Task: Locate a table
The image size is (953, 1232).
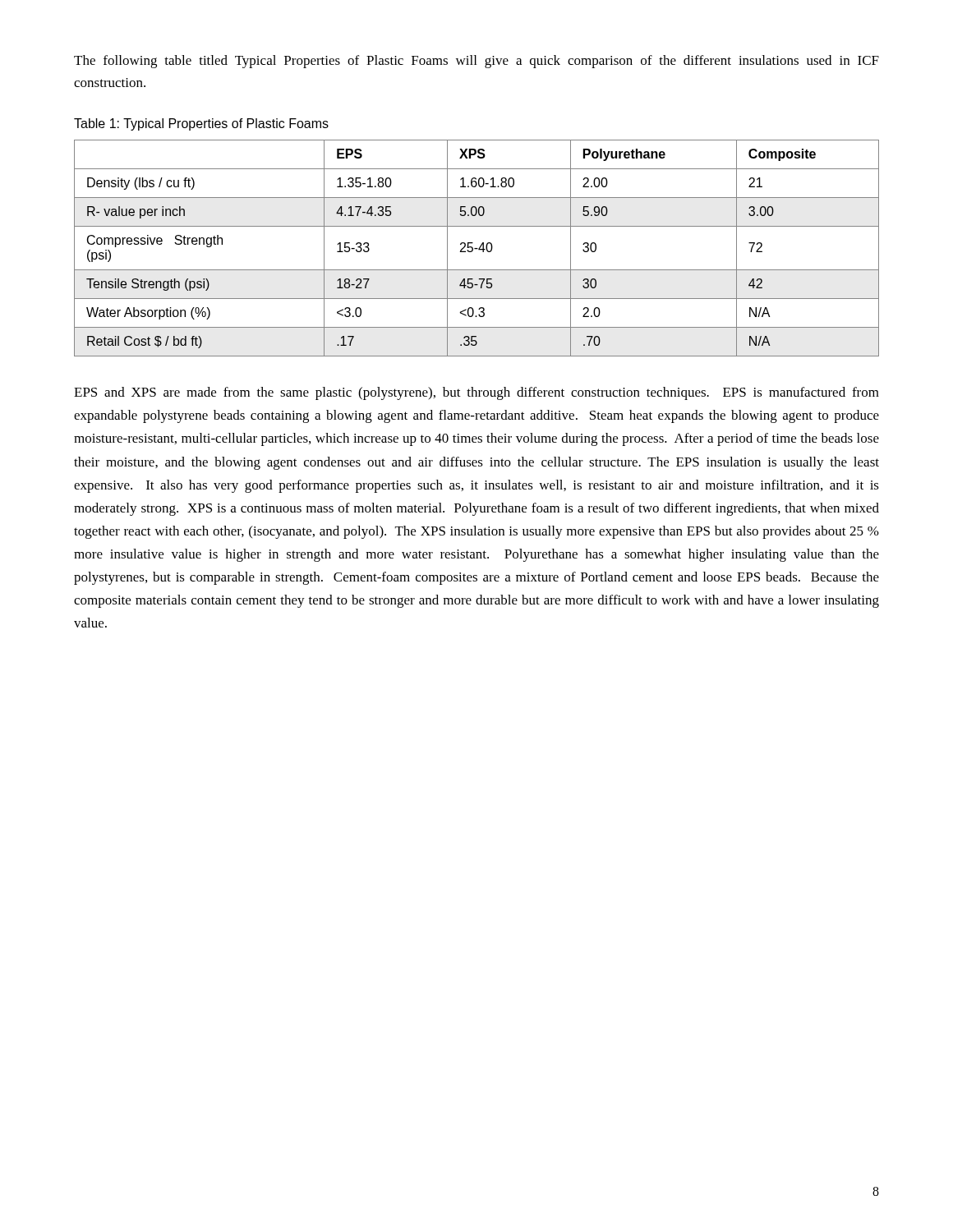Action: pos(476,248)
